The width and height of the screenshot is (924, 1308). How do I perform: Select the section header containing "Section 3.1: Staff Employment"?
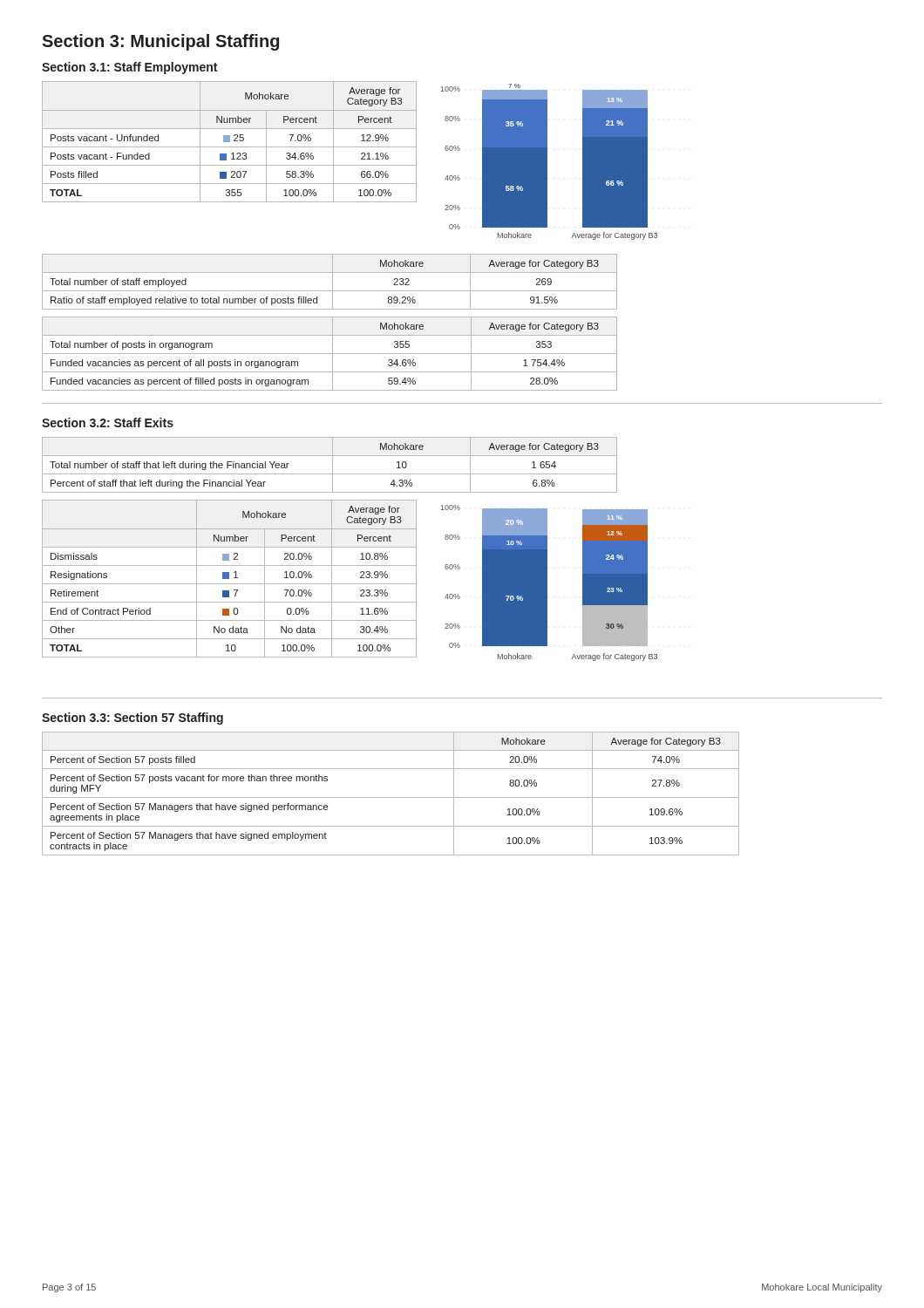(130, 67)
